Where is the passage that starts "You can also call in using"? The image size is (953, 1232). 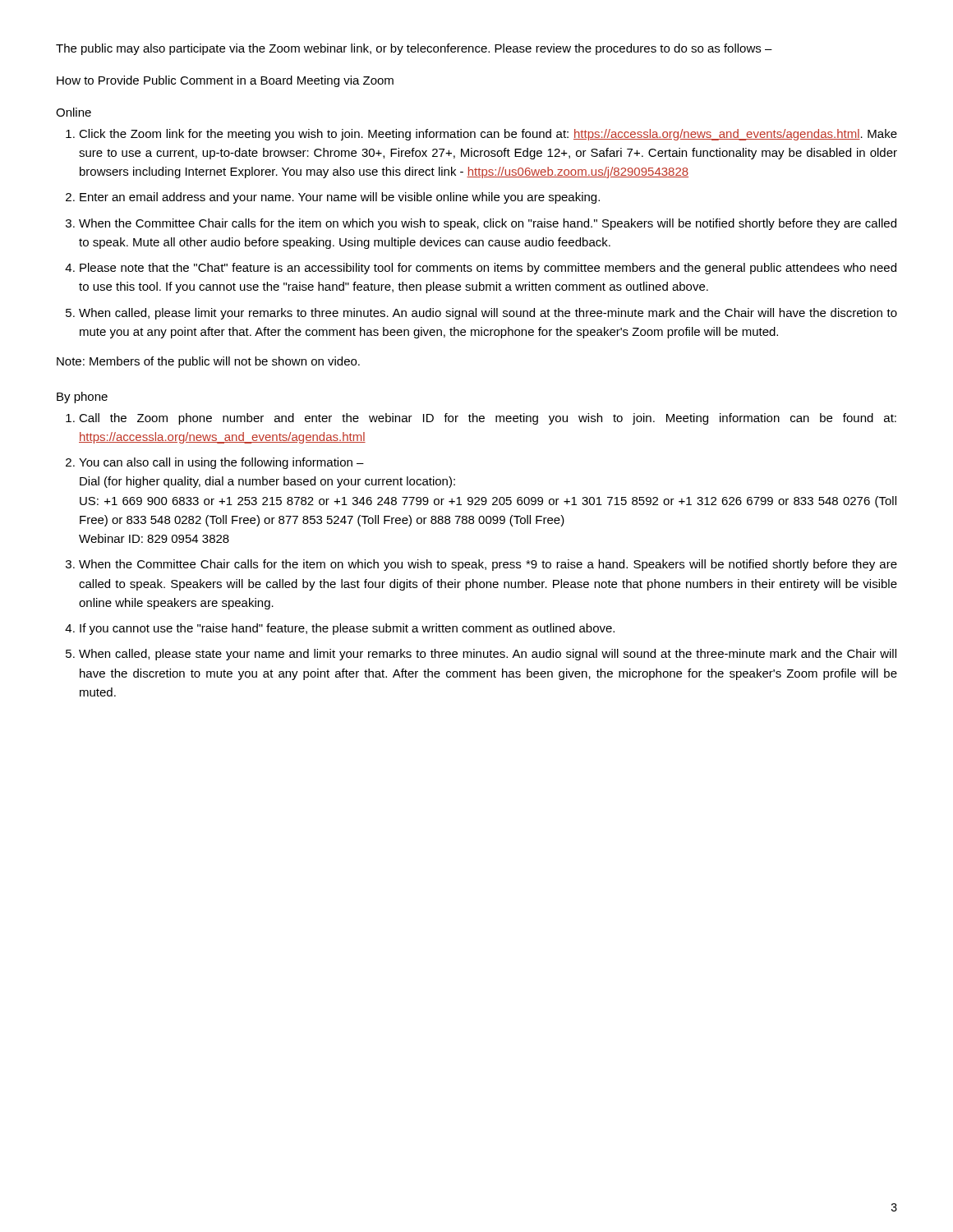click(x=488, y=500)
